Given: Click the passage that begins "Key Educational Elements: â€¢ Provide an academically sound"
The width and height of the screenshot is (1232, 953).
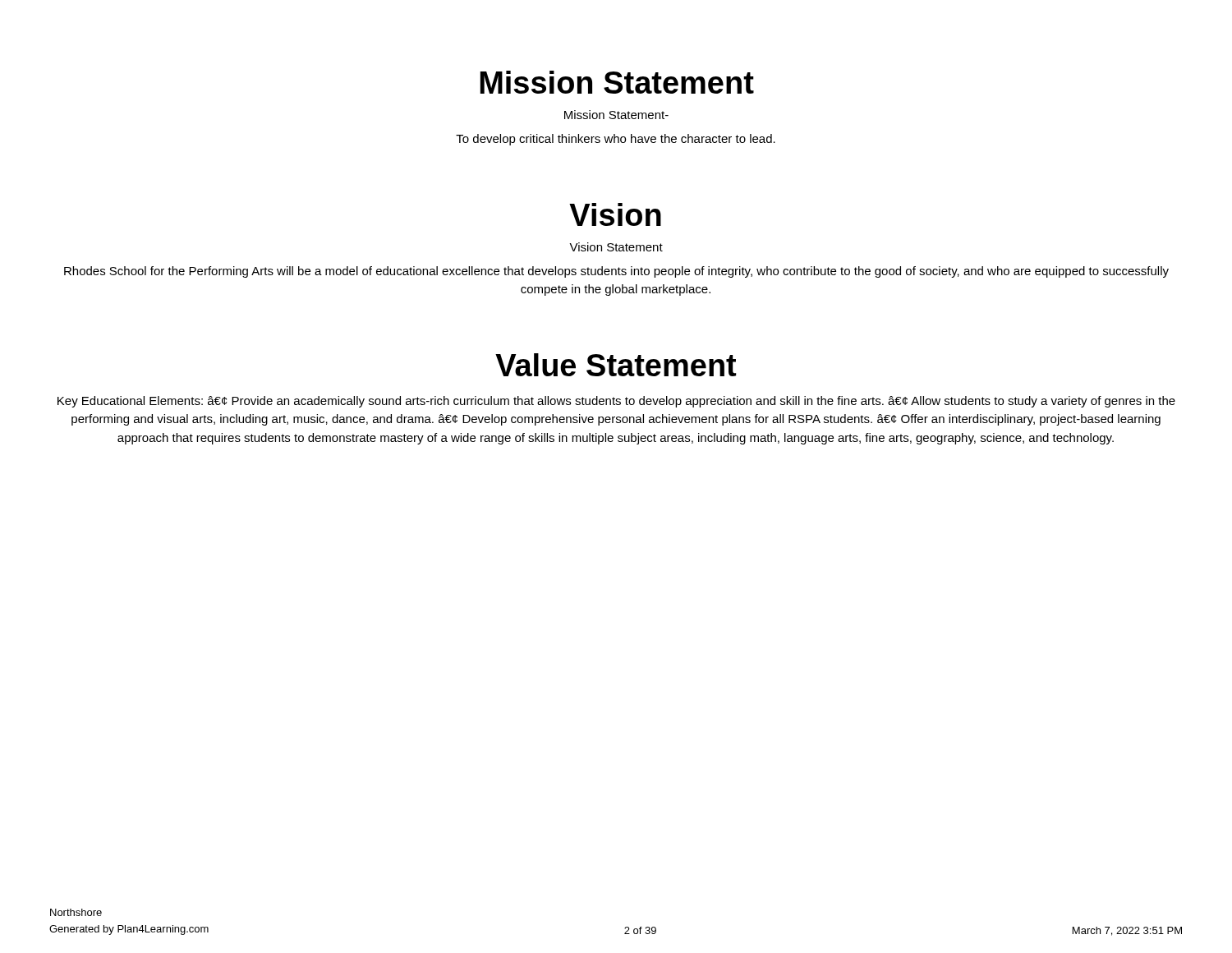Looking at the screenshot, I should (616, 419).
